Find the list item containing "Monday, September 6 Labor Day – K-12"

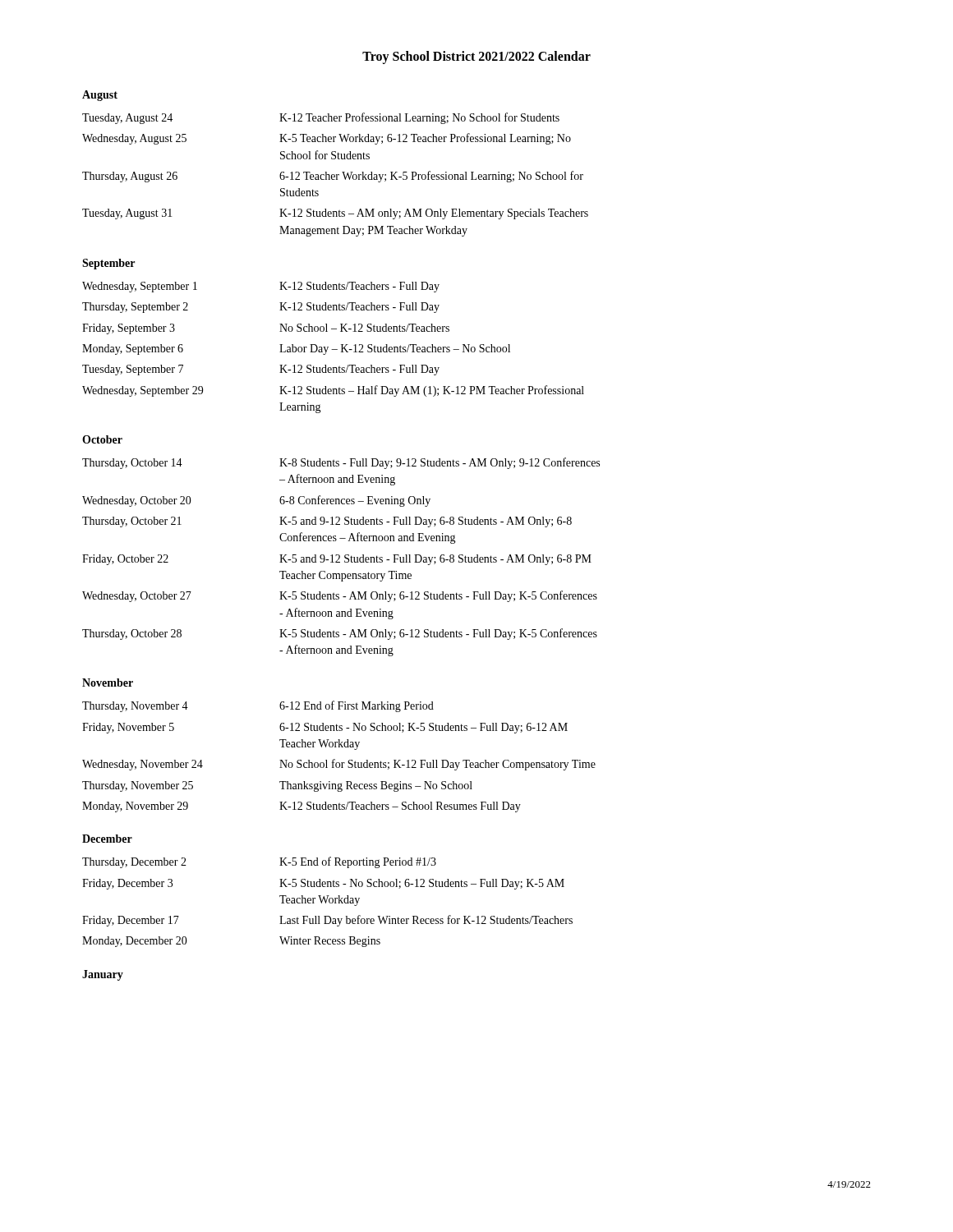pos(476,349)
